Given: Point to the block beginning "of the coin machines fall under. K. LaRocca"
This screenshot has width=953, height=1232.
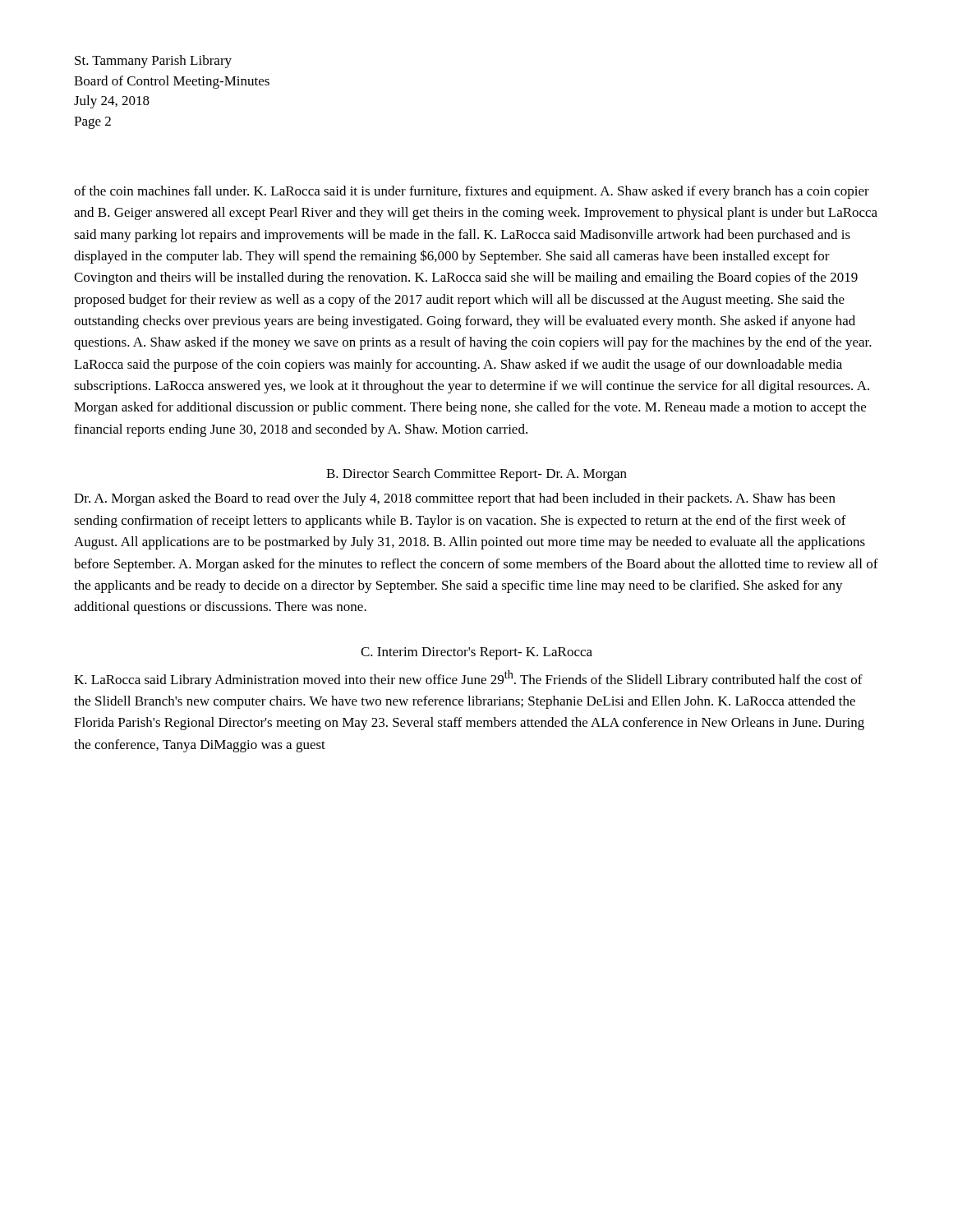Looking at the screenshot, I should [x=476, y=311].
